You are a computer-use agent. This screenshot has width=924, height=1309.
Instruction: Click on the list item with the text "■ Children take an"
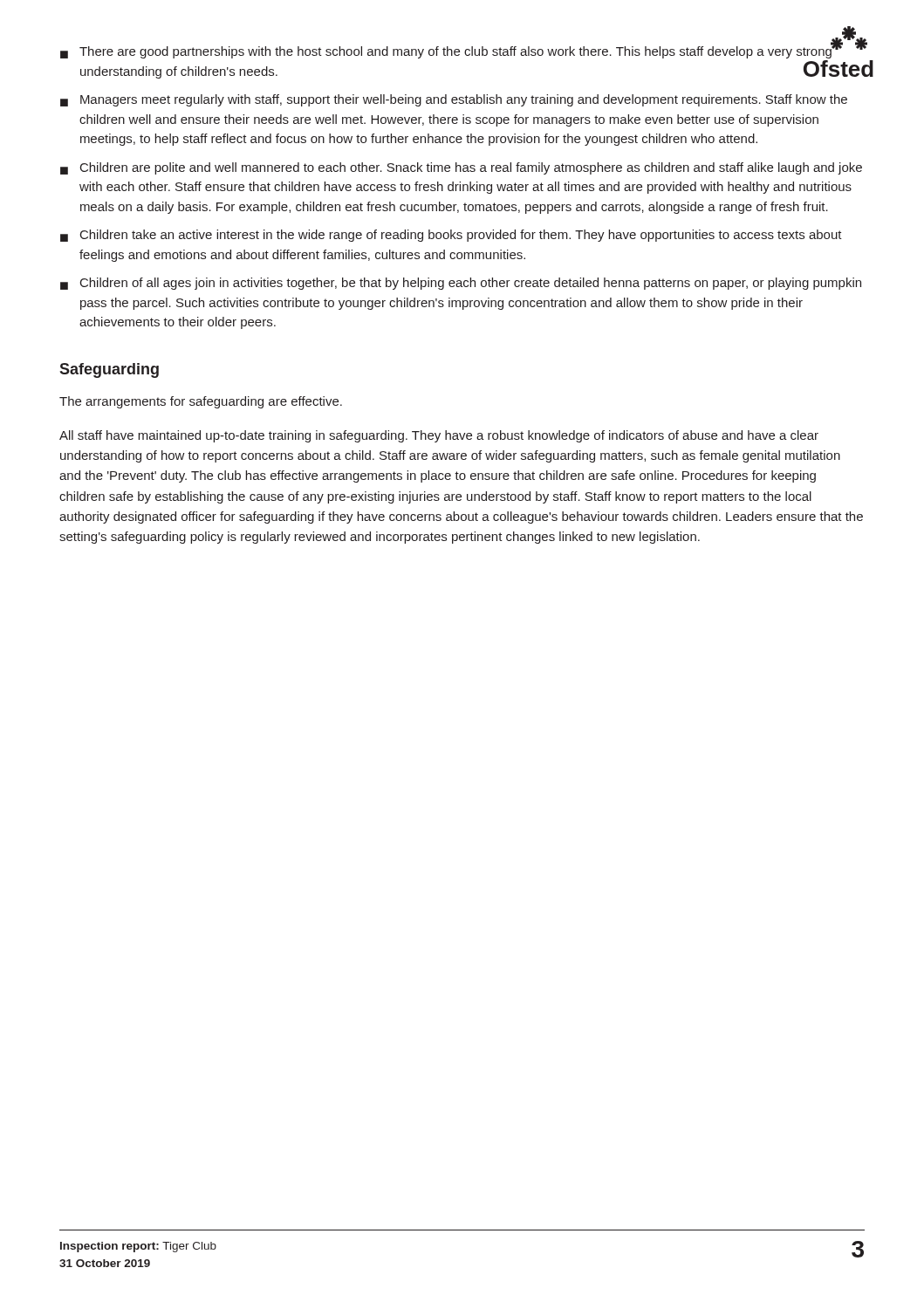pos(462,245)
